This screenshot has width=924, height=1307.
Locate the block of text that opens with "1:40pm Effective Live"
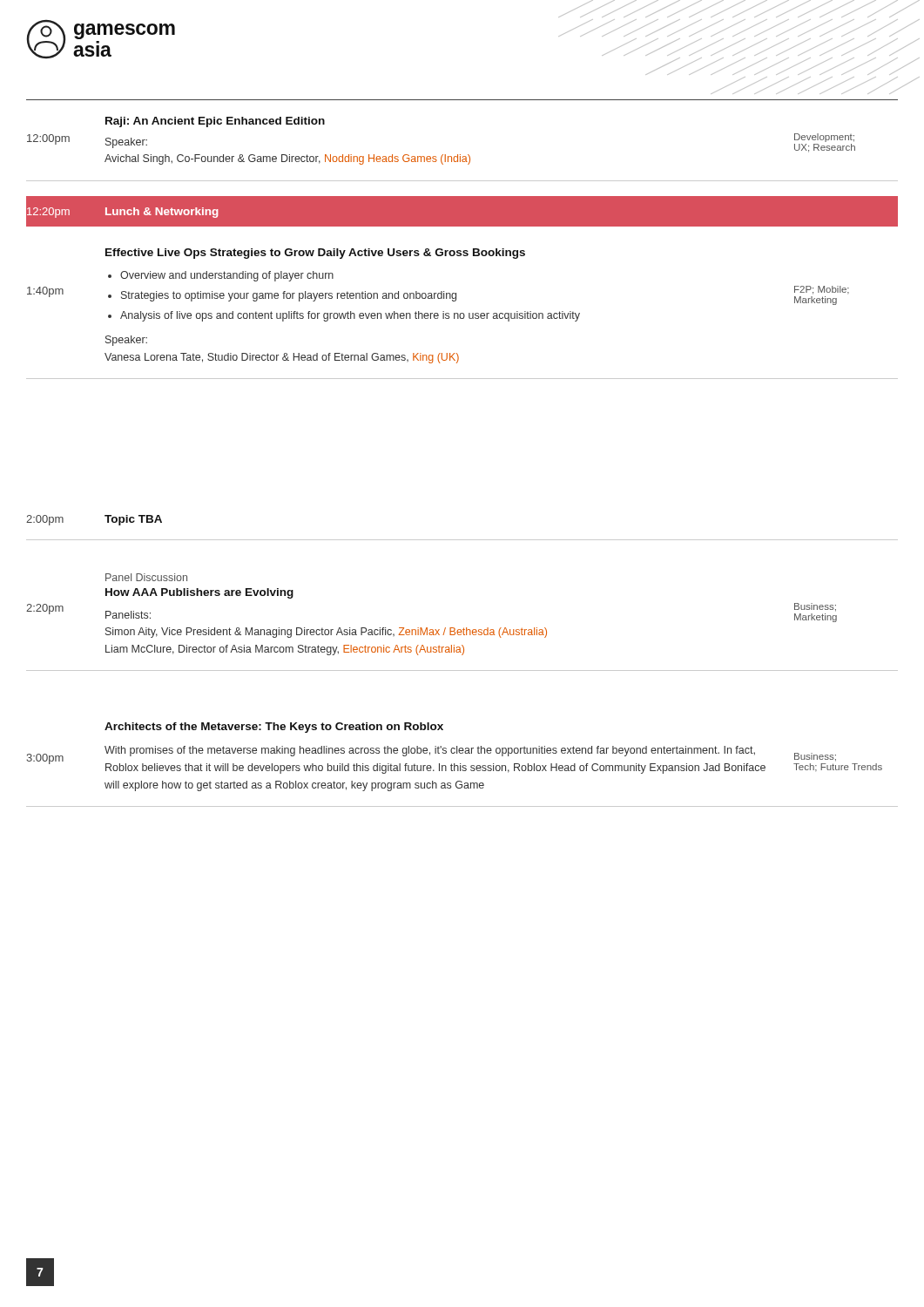(462, 305)
